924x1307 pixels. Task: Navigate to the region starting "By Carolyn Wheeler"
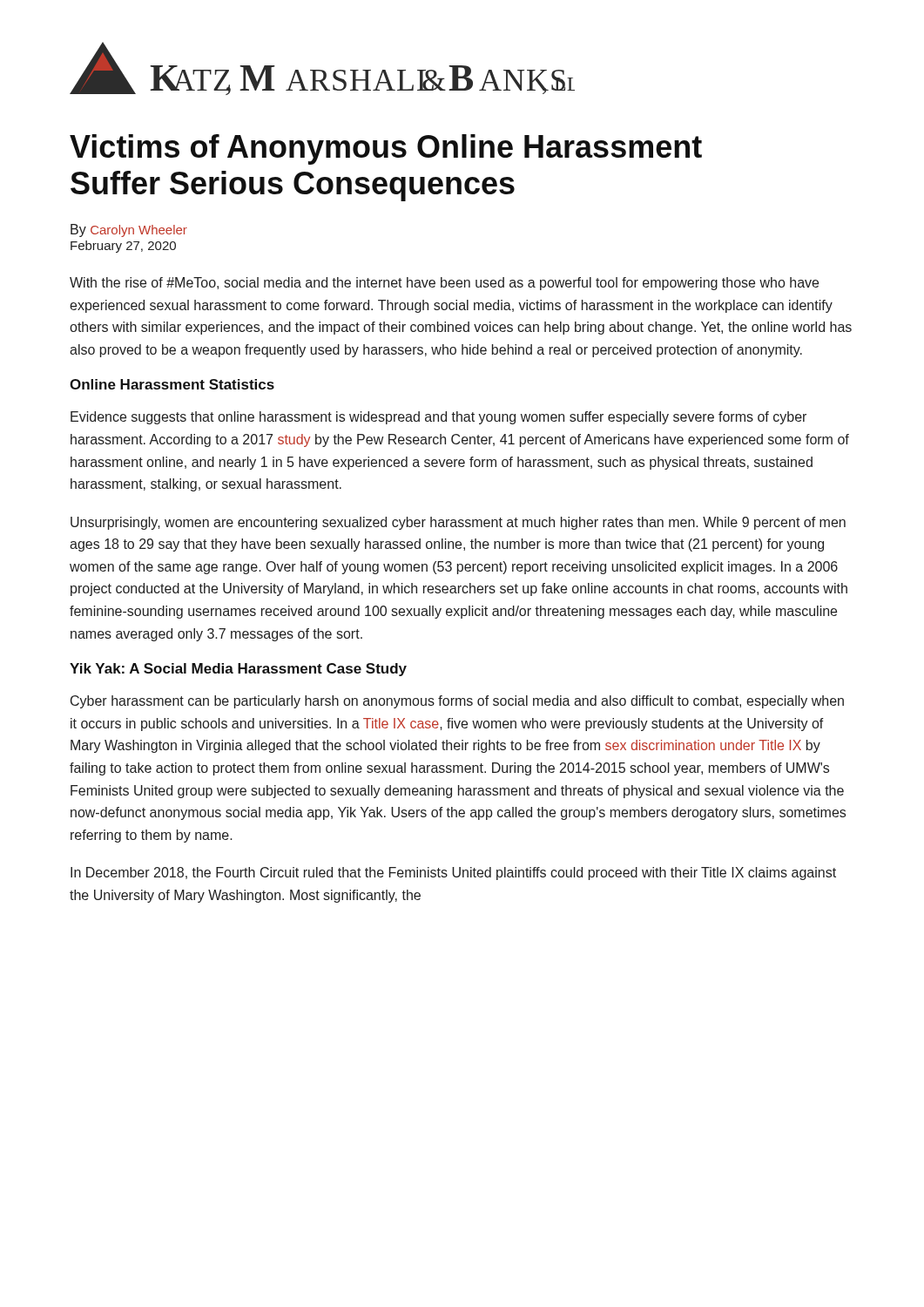click(129, 230)
